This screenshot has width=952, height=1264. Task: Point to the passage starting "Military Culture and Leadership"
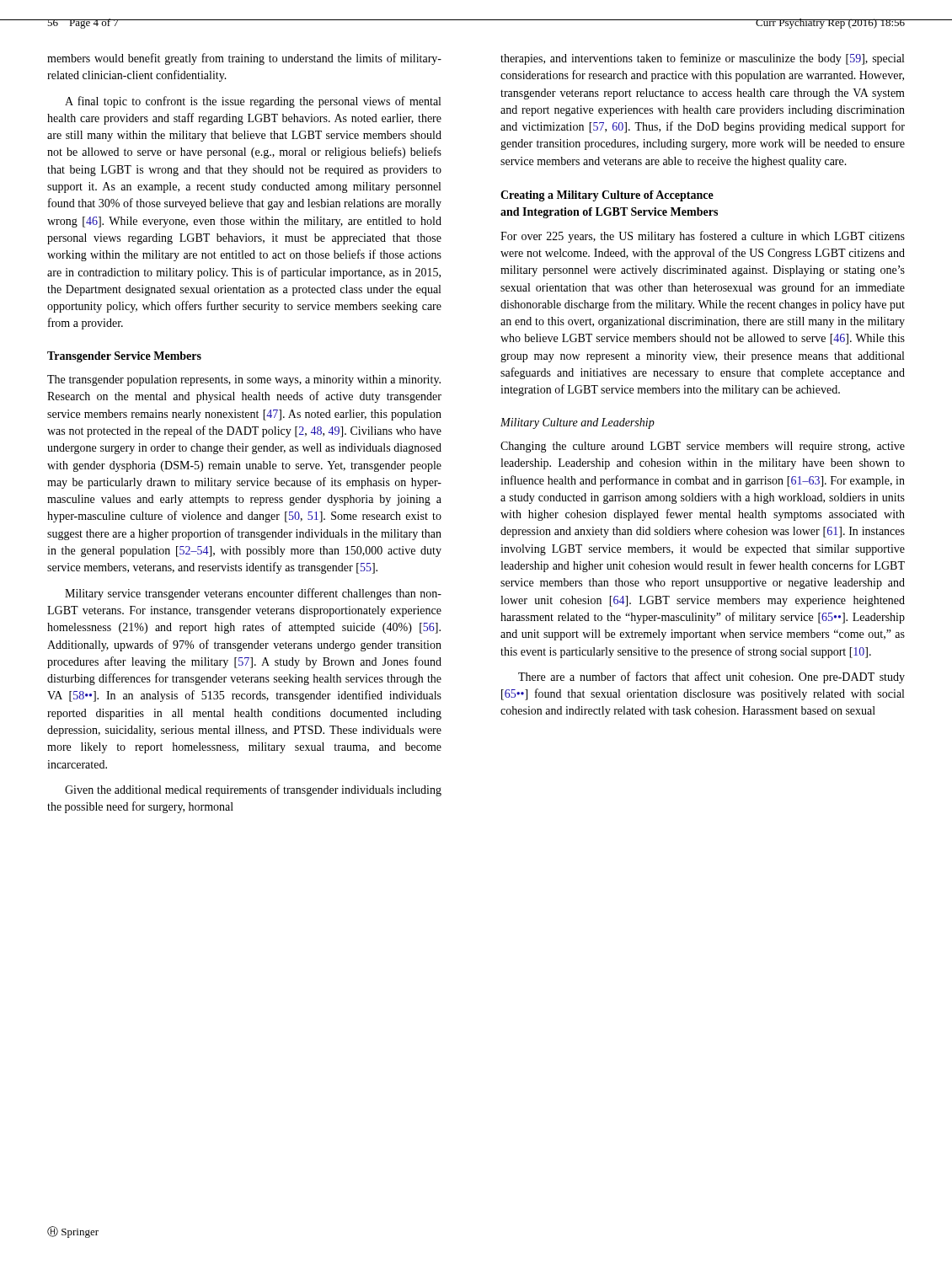click(x=577, y=422)
